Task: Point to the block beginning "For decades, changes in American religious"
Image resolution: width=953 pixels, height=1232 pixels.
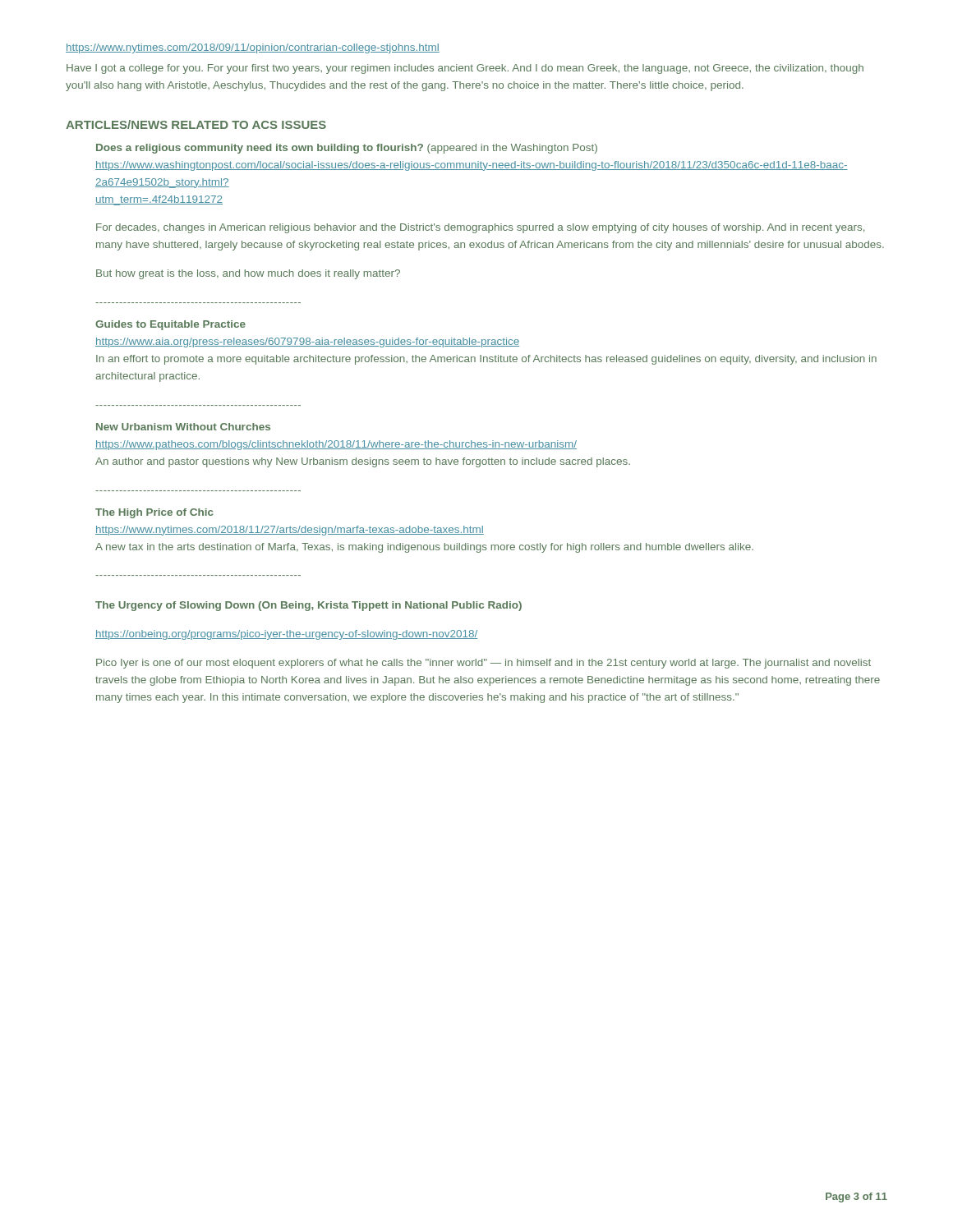Action: pos(491,237)
